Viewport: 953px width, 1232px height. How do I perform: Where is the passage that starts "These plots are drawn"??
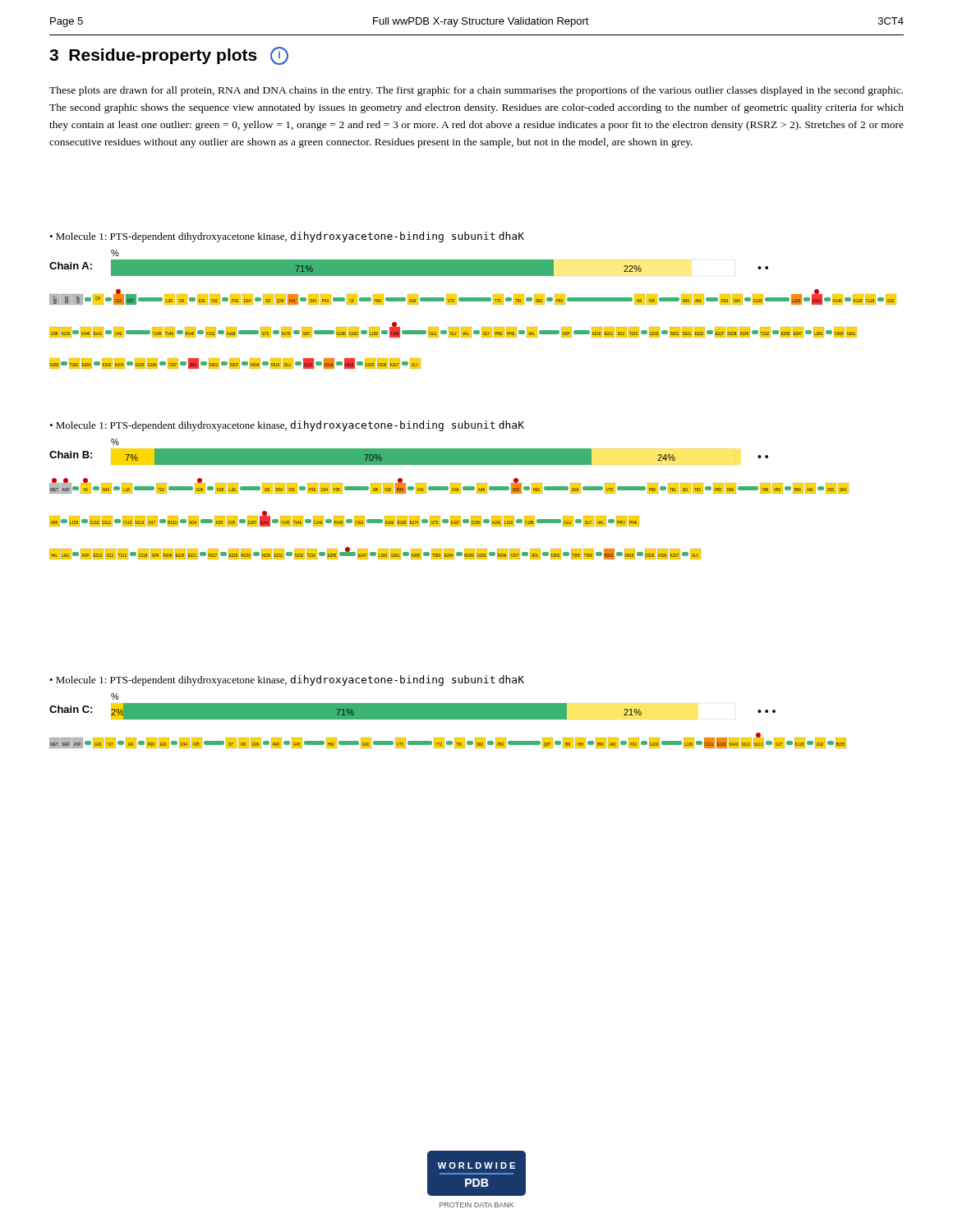[x=476, y=116]
